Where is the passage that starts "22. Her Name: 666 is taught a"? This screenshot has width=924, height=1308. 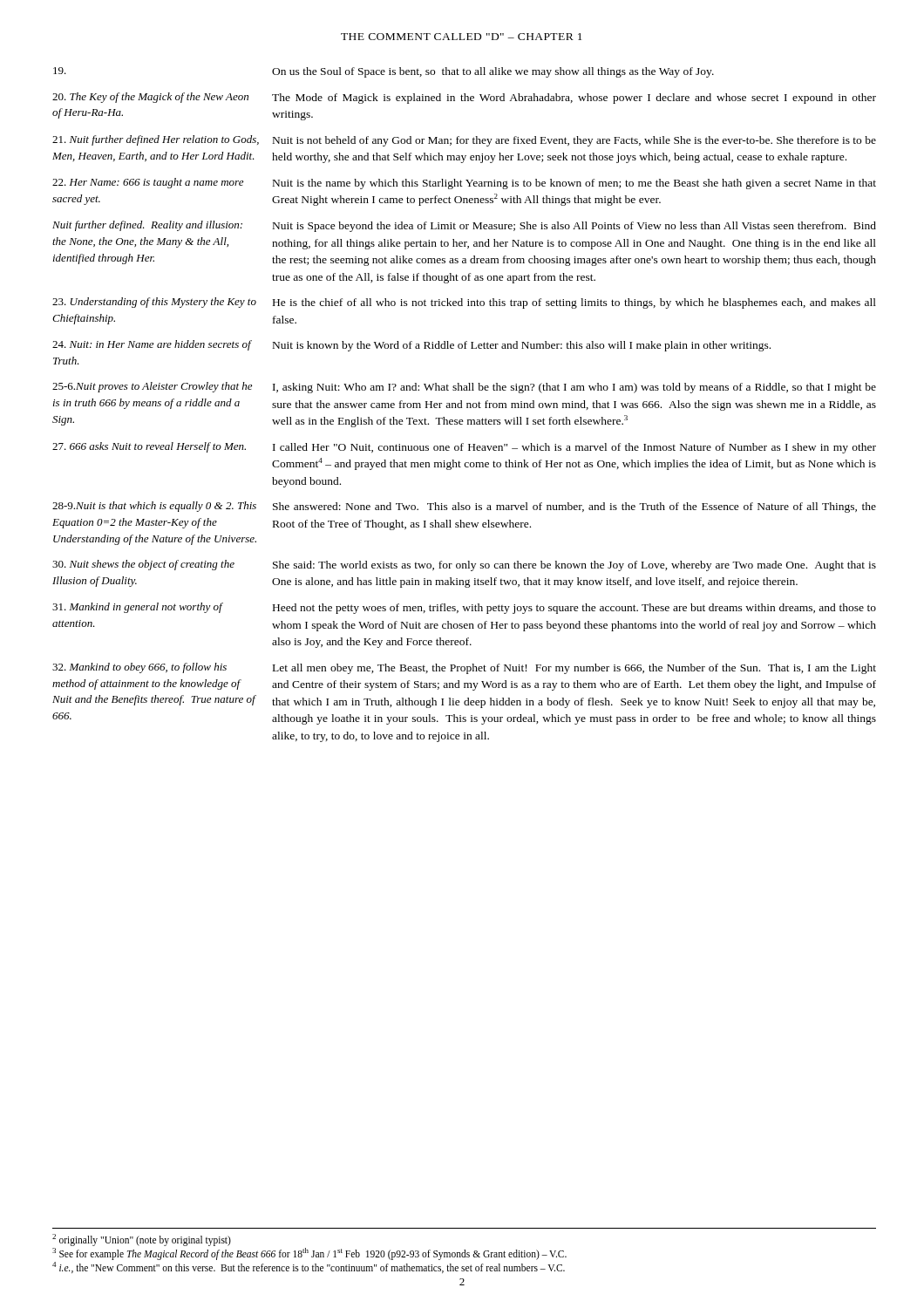pos(464,191)
